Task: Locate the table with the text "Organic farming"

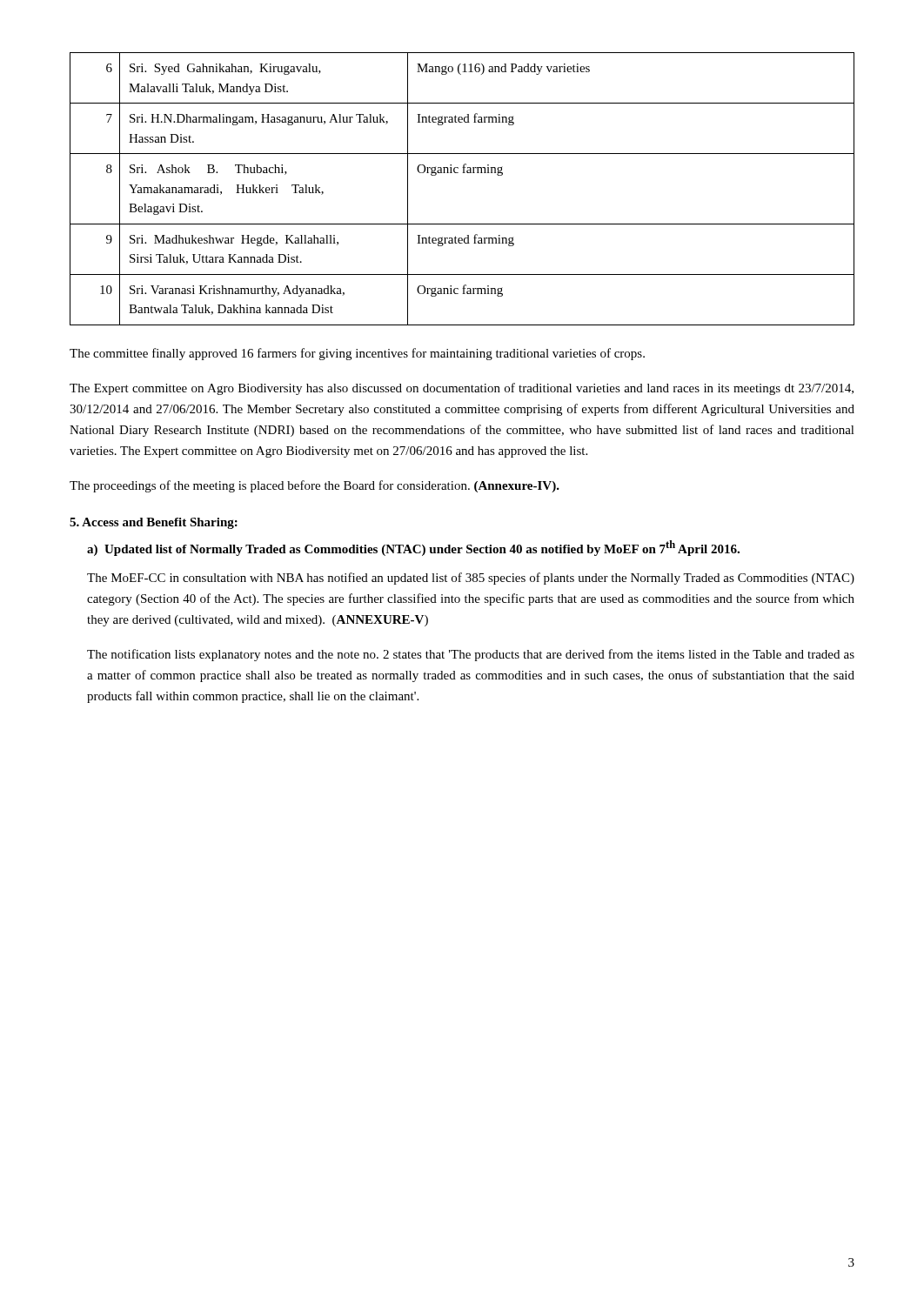Action: (462, 189)
